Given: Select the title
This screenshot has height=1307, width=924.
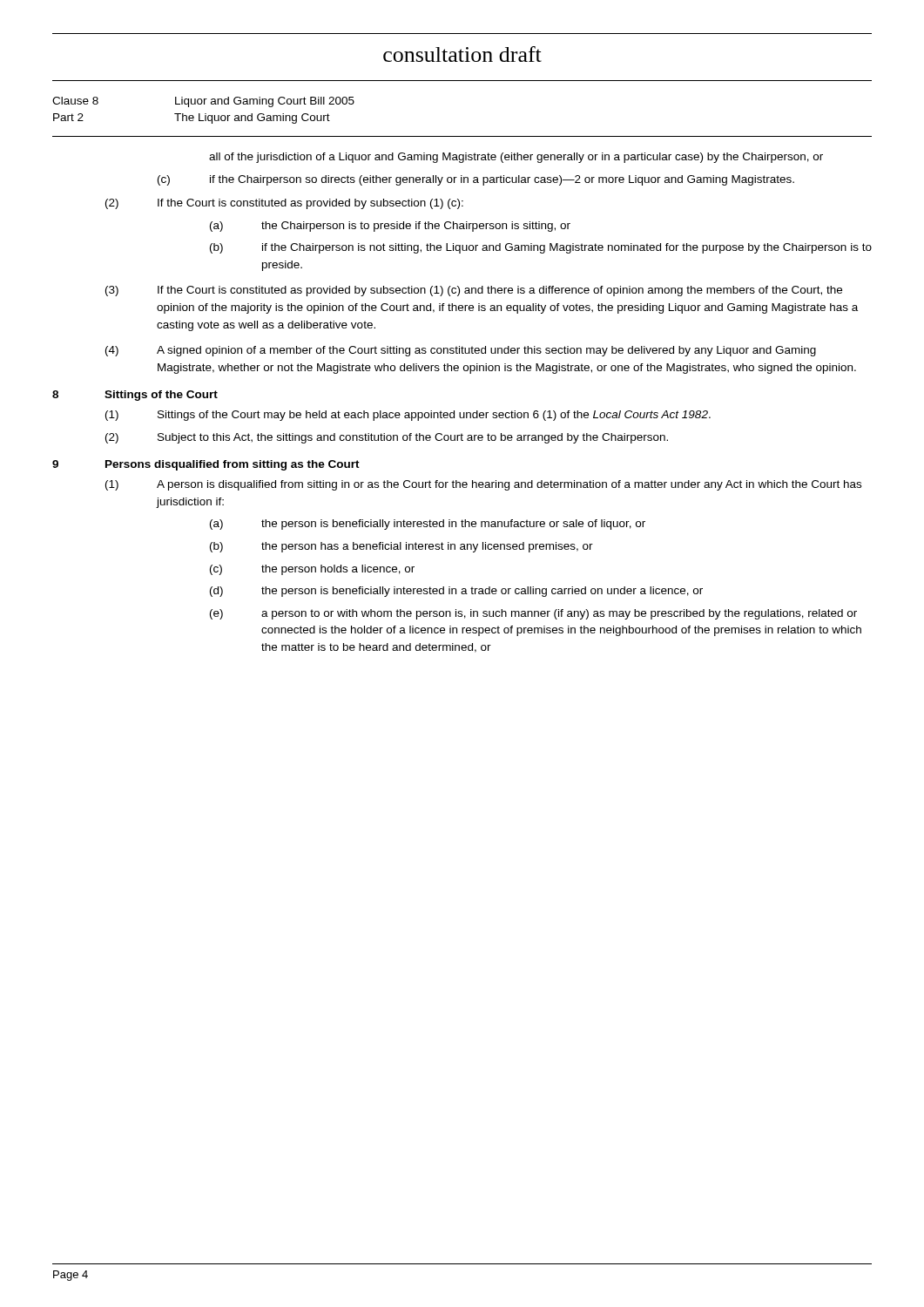Looking at the screenshot, I should coord(462,54).
